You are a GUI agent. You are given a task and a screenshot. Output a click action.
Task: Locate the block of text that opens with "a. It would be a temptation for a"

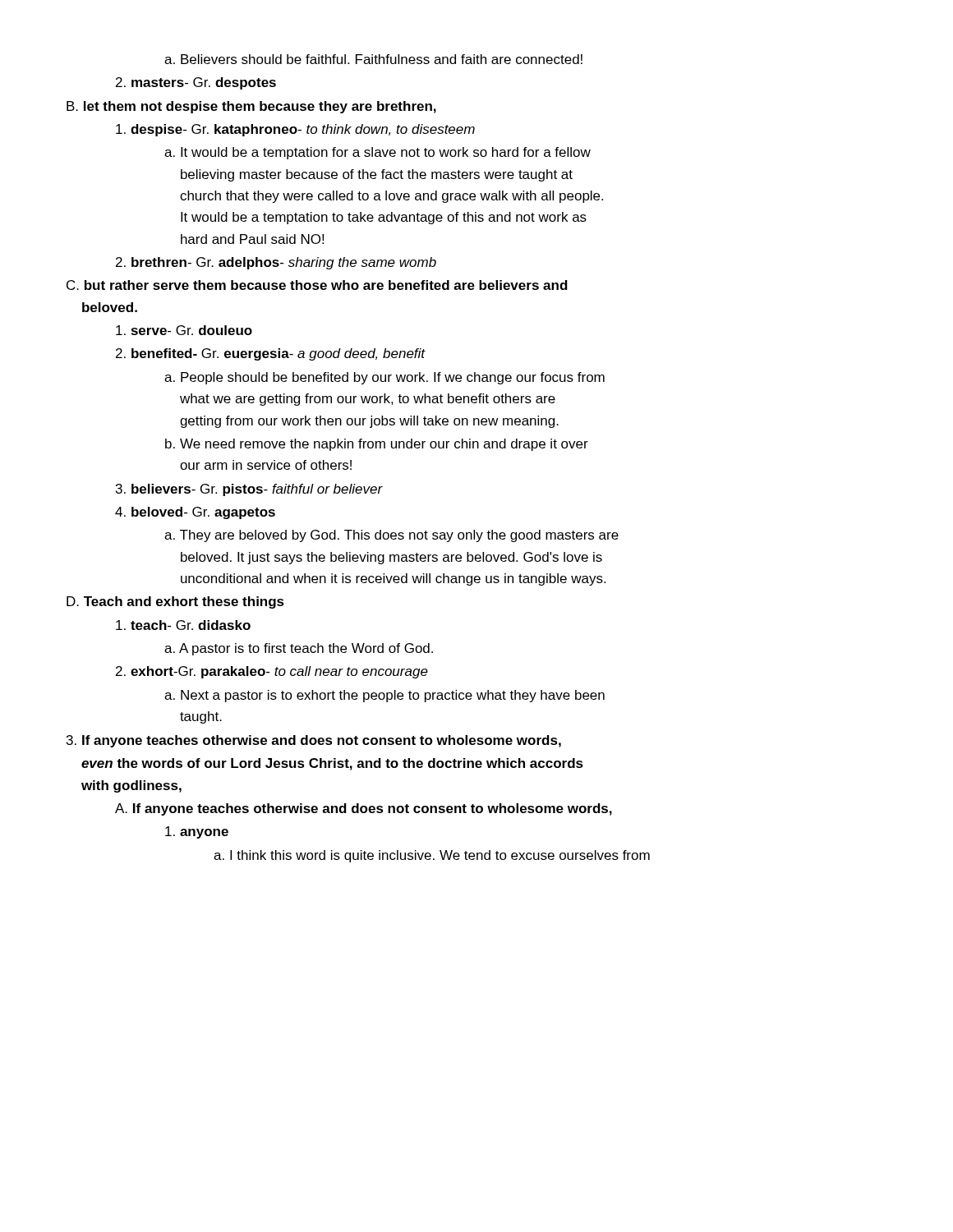tap(384, 196)
